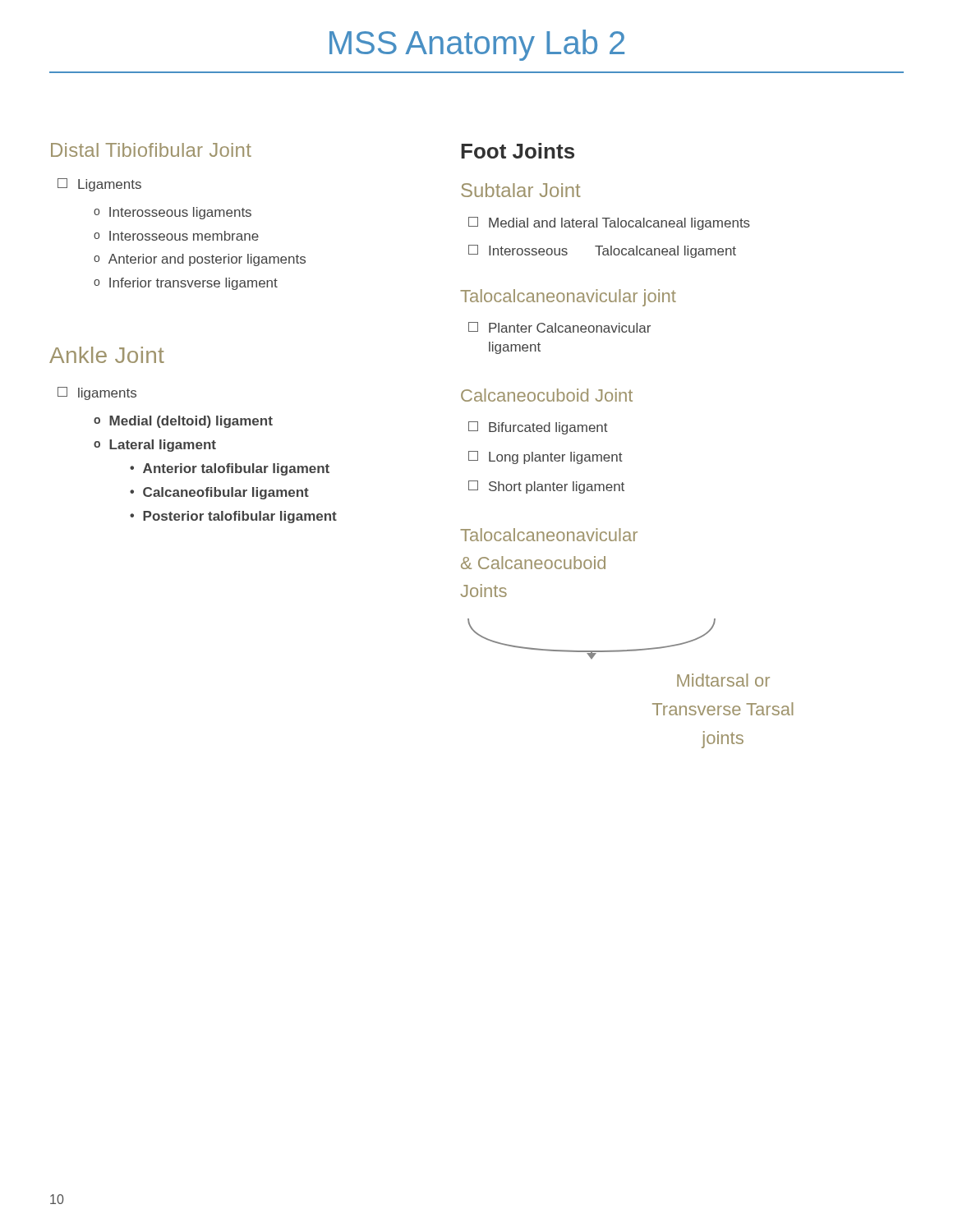Image resolution: width=953 pixels, height=1232 pixels.
Task: Point to the region starting "Anterior and posterior"
Action: tap(207, 259)
